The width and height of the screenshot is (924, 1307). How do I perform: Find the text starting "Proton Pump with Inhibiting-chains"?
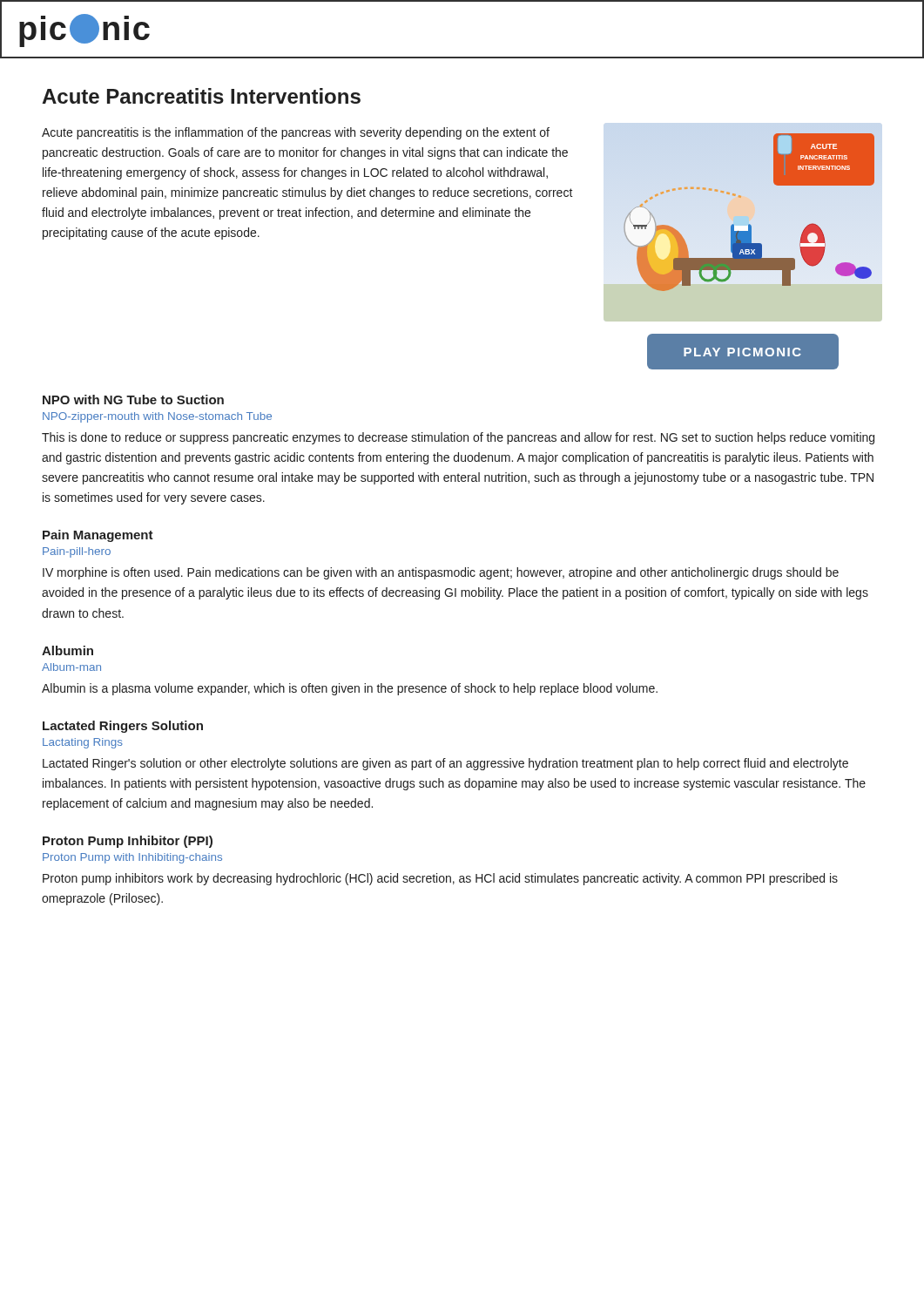(x=132, y=857)
